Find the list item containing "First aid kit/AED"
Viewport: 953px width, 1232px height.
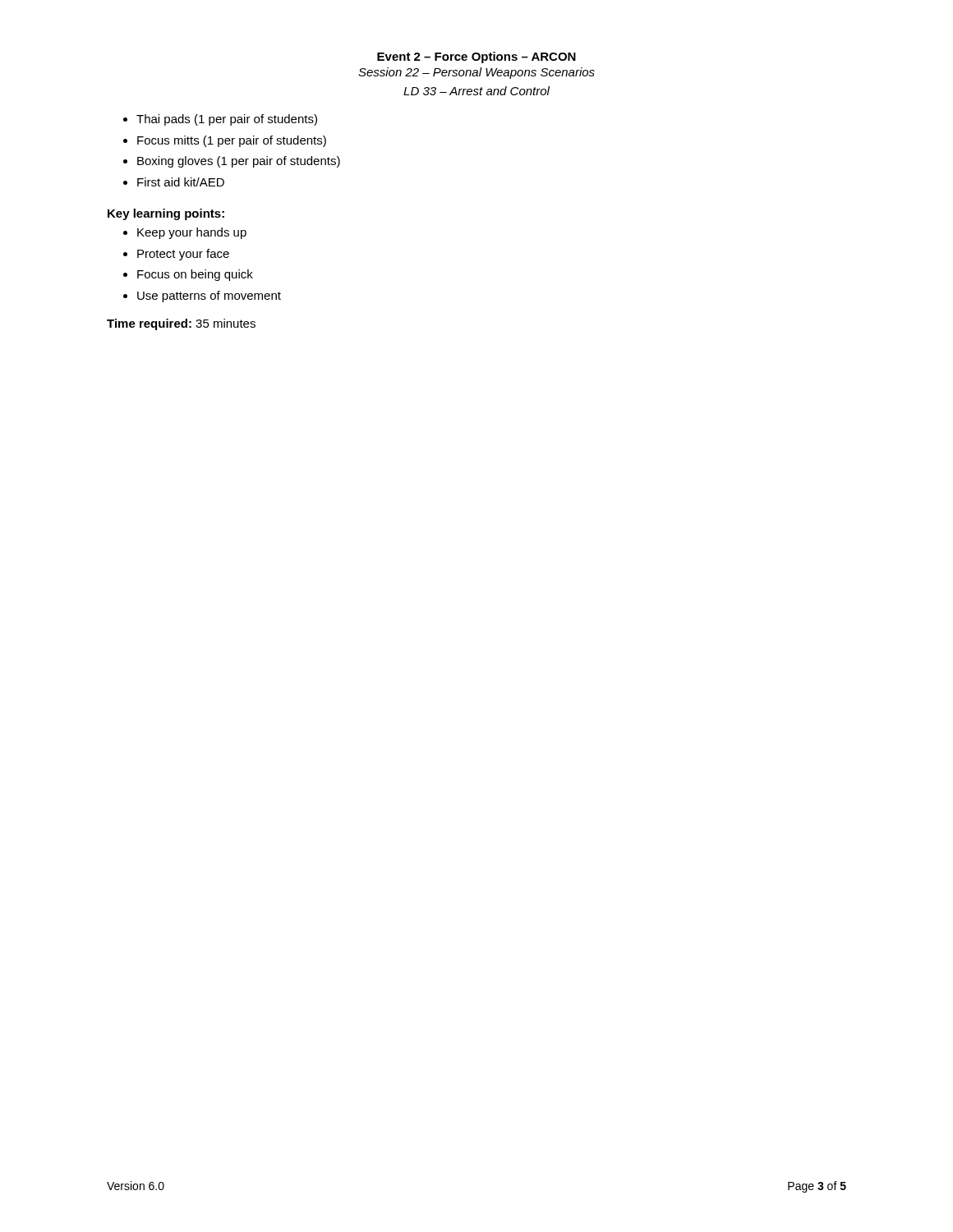(x=174, y=182)
